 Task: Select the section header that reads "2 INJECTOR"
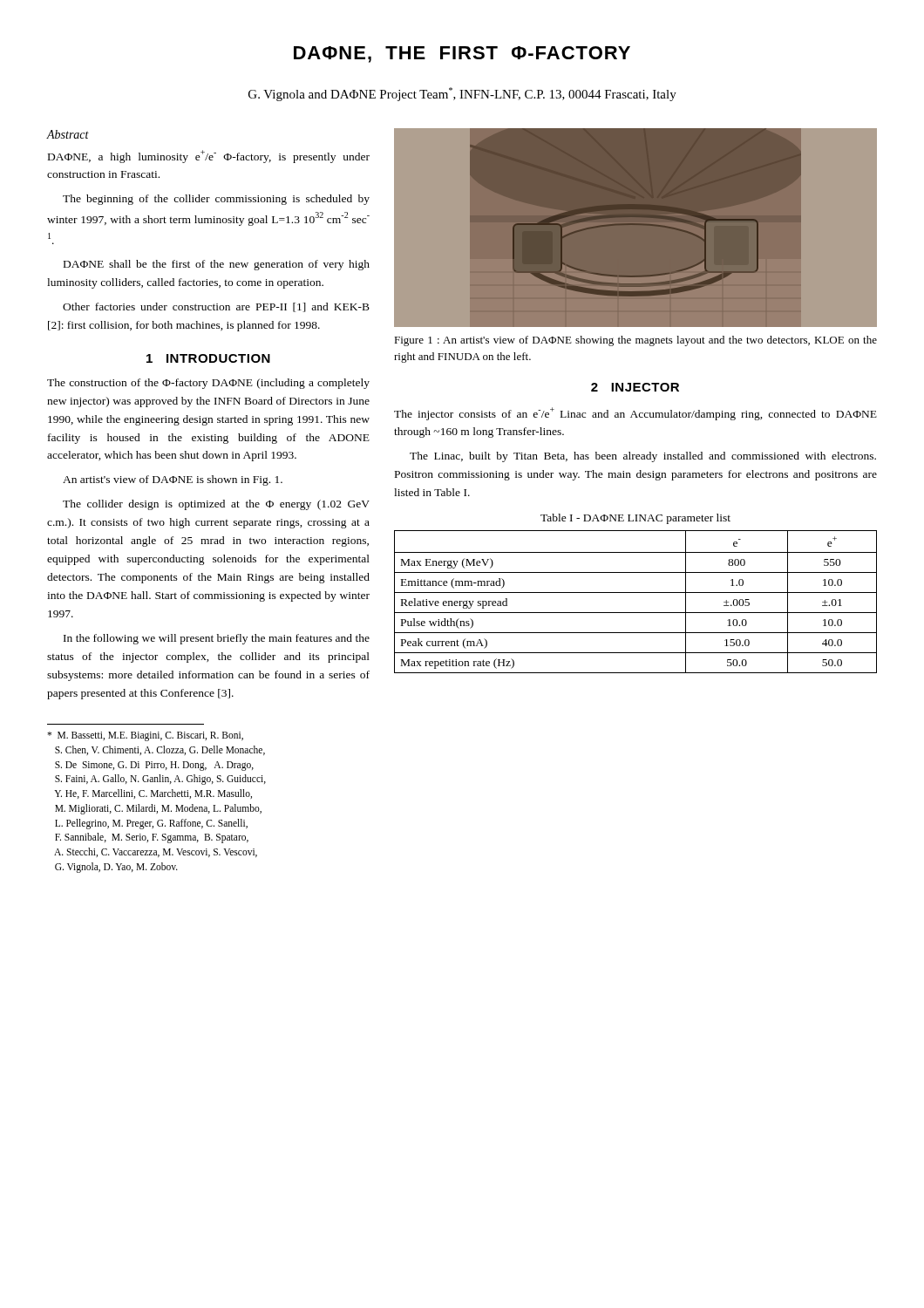coord(635,386)
